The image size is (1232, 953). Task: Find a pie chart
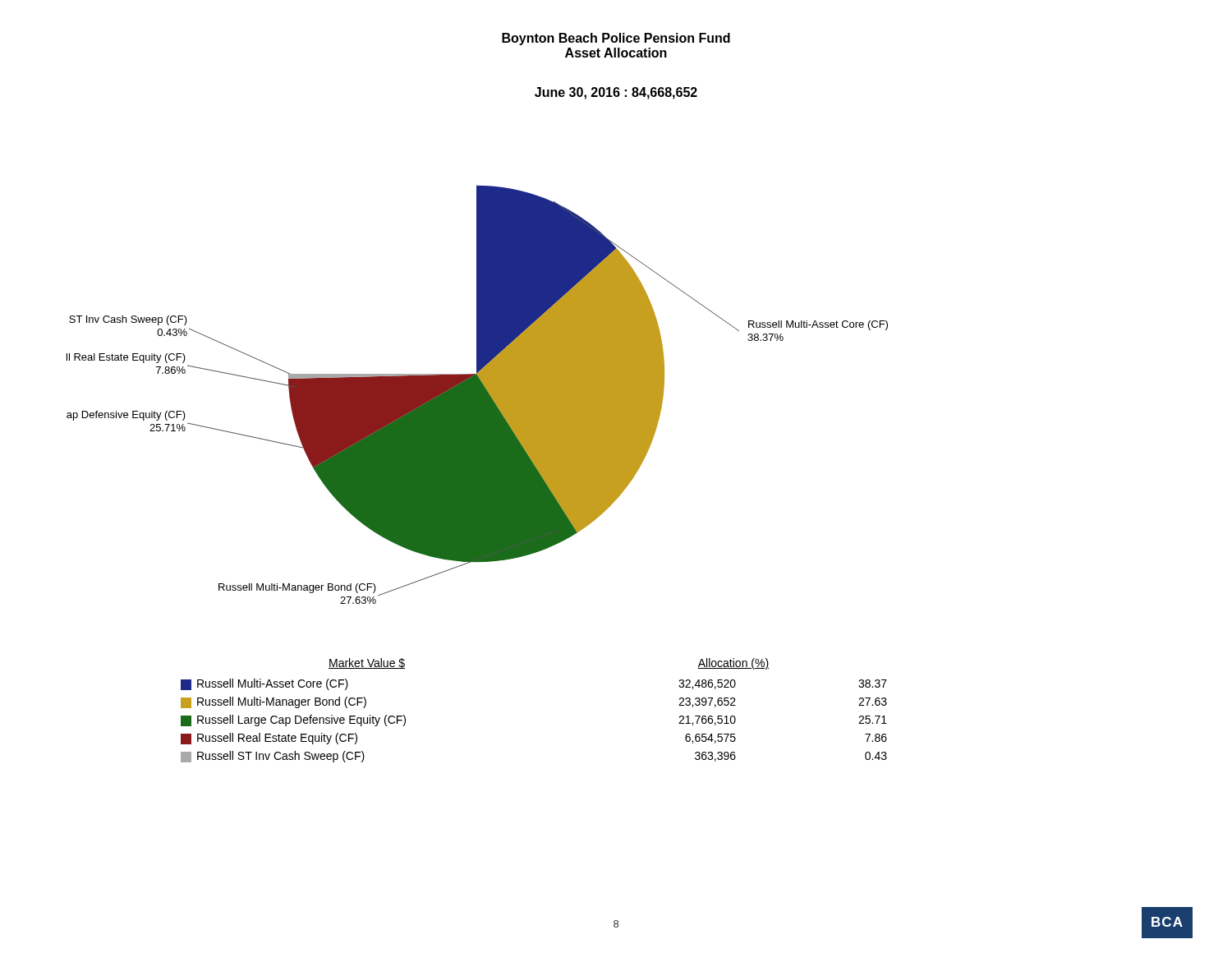tap(616, 370)
